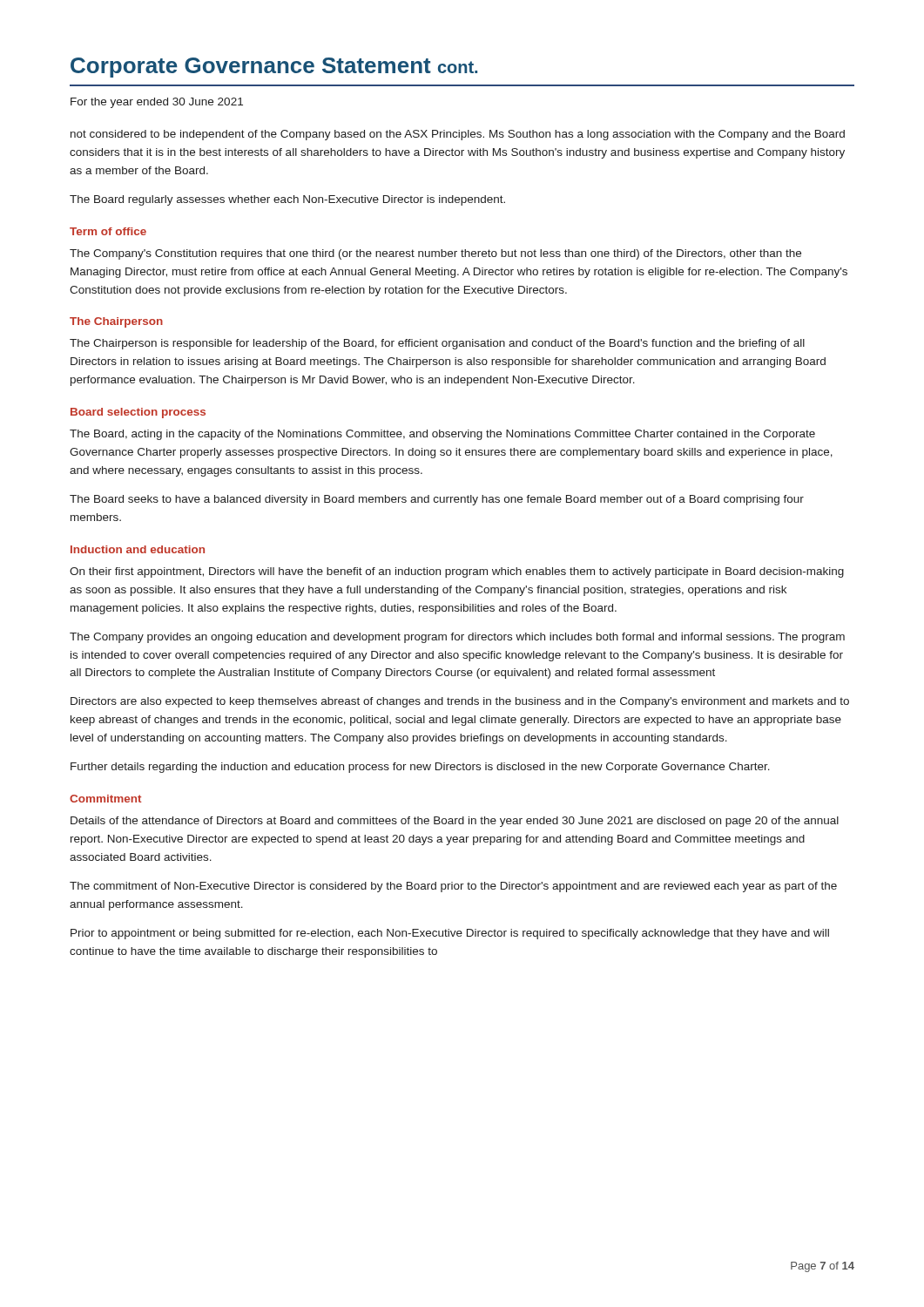924x1307 pixels.
Task: Find the block starting "Directors are also"
Action: coord(460,720)
